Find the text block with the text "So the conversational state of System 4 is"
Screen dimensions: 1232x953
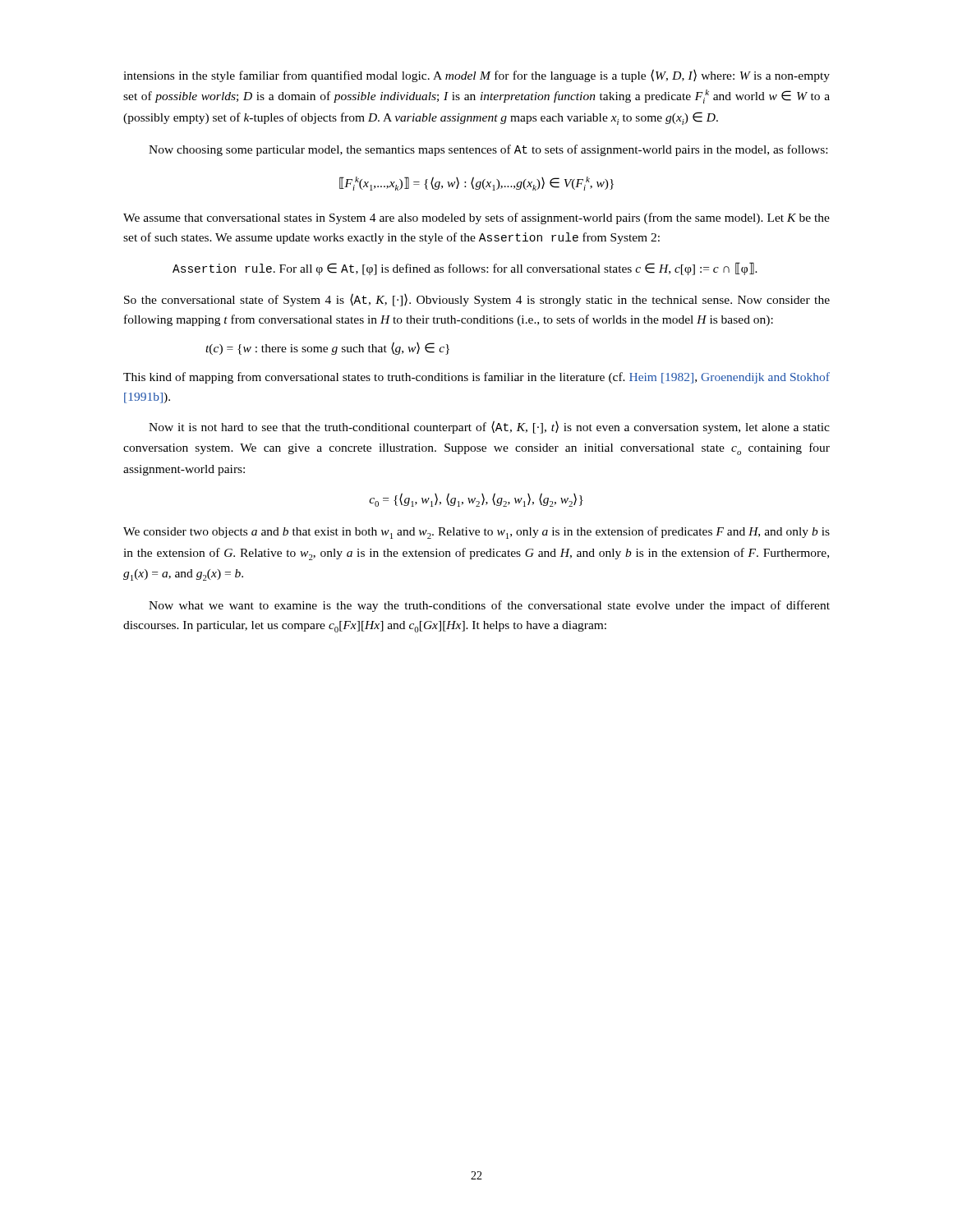[476, 310]
